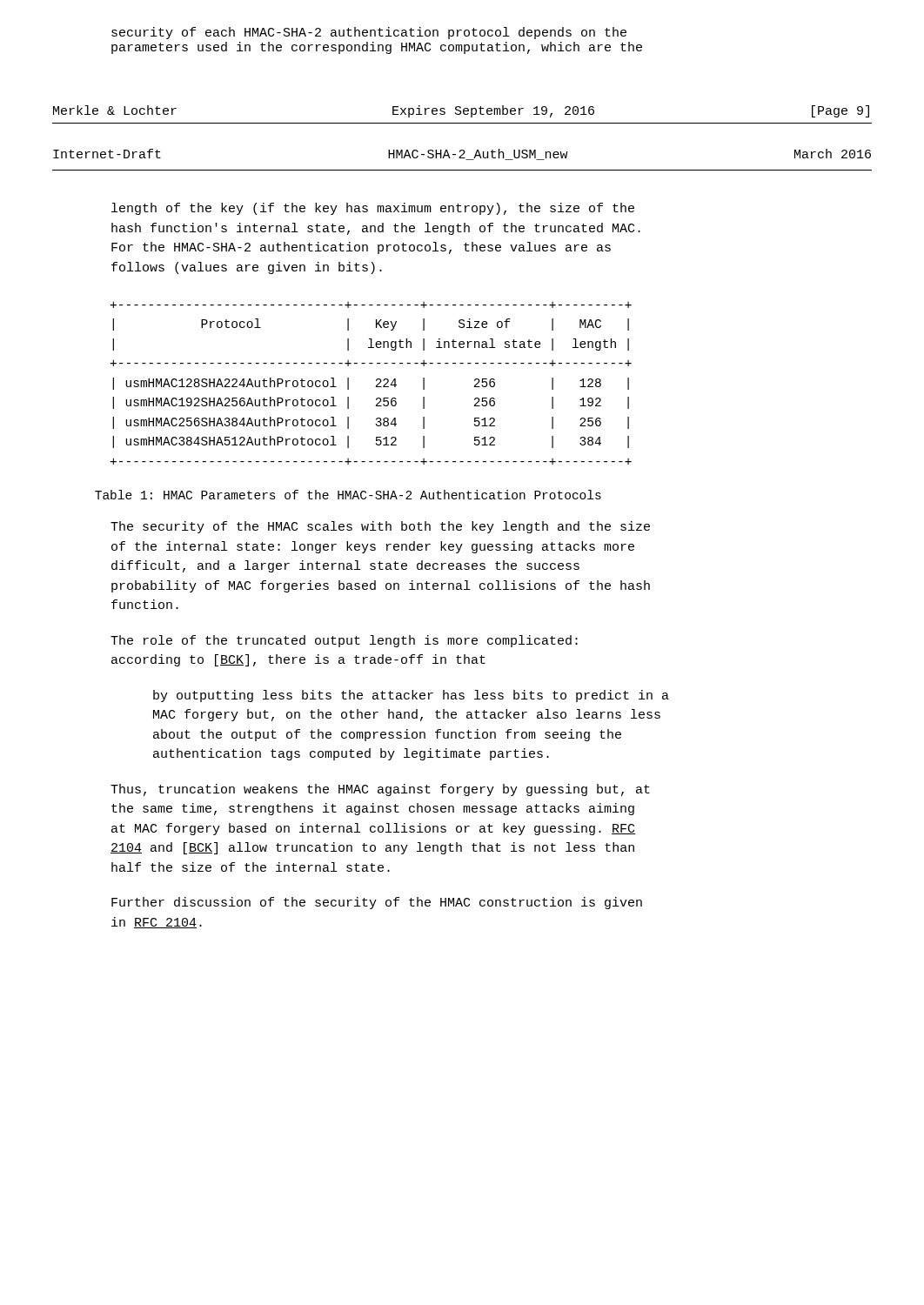924x1305 pixels.
Task: Find the text block with the text "Further discussion of the security of the"
Action: 365,913
